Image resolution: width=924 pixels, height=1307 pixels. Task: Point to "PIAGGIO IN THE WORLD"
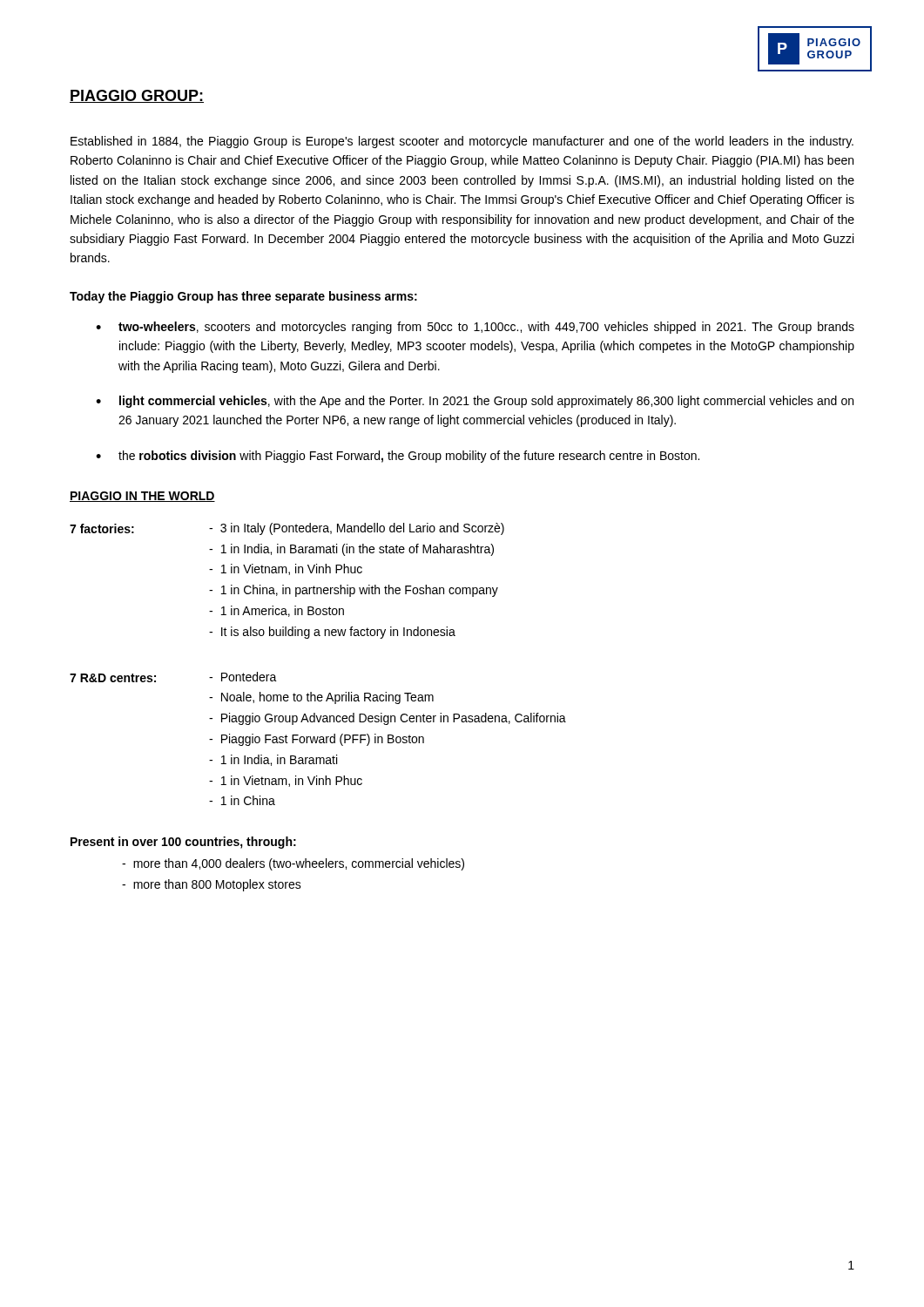tap(142, 496)
